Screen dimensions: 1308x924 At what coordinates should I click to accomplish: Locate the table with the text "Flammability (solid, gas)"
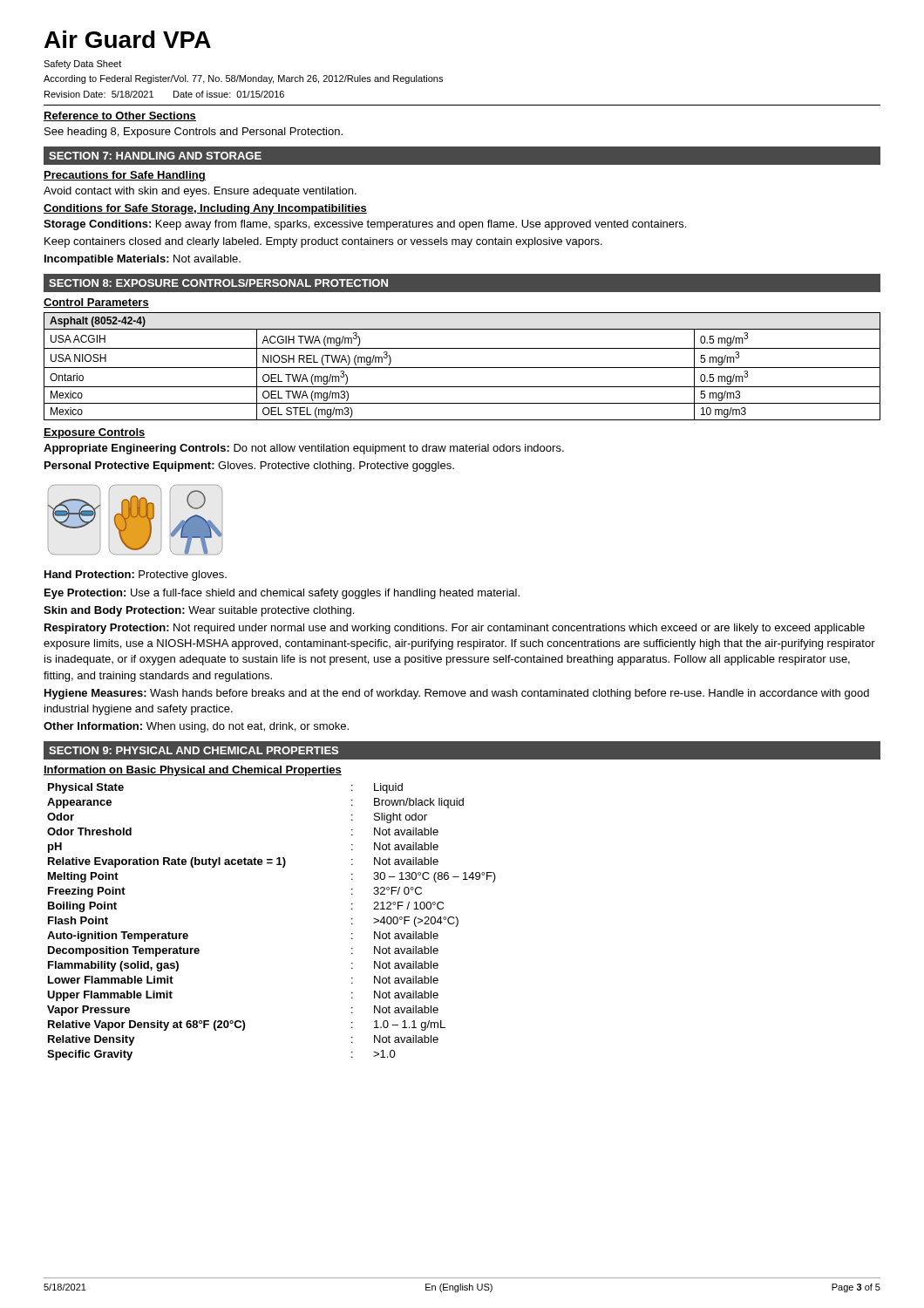click(x=462, y=921)
